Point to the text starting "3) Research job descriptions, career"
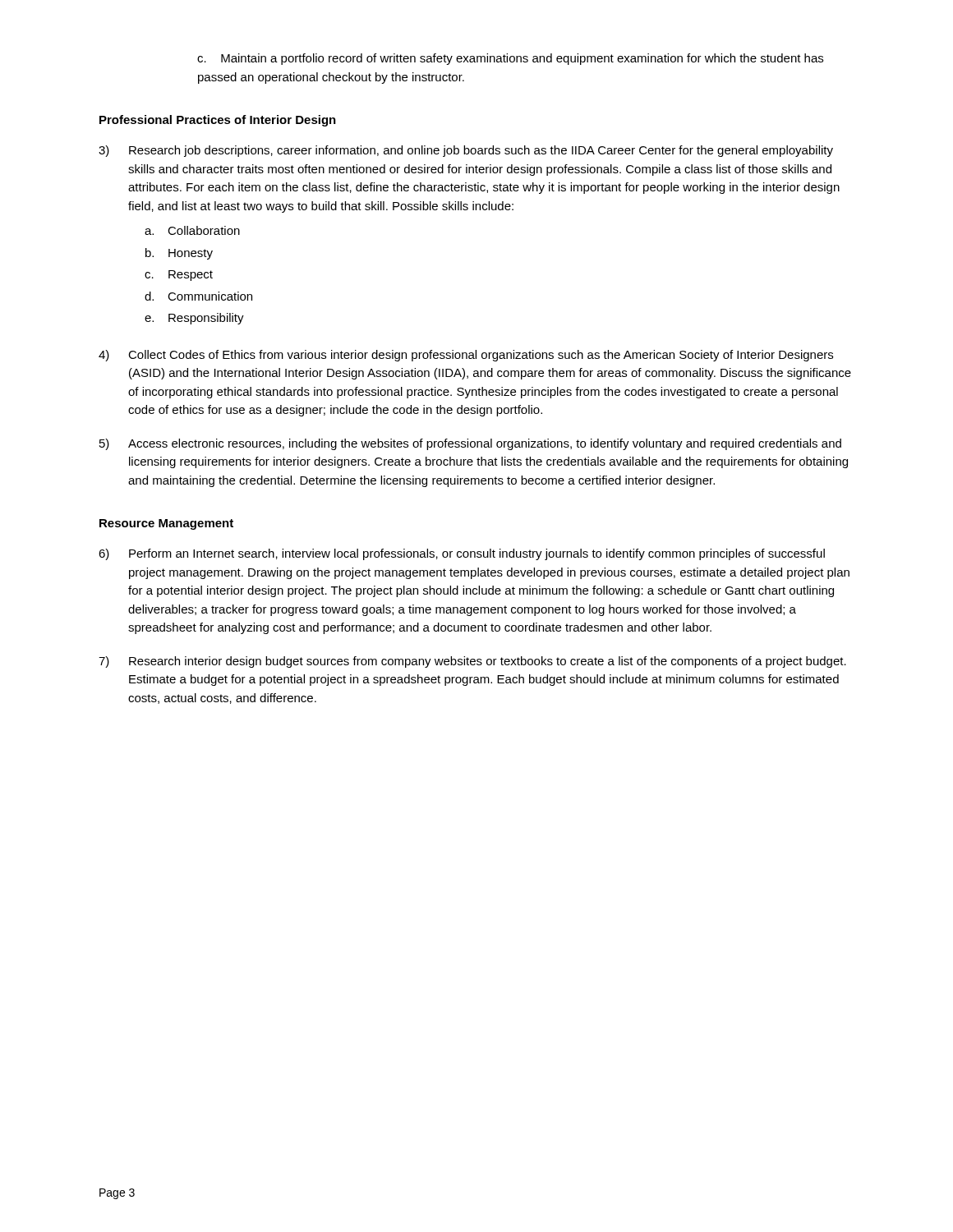 click(x=466, y=151)
